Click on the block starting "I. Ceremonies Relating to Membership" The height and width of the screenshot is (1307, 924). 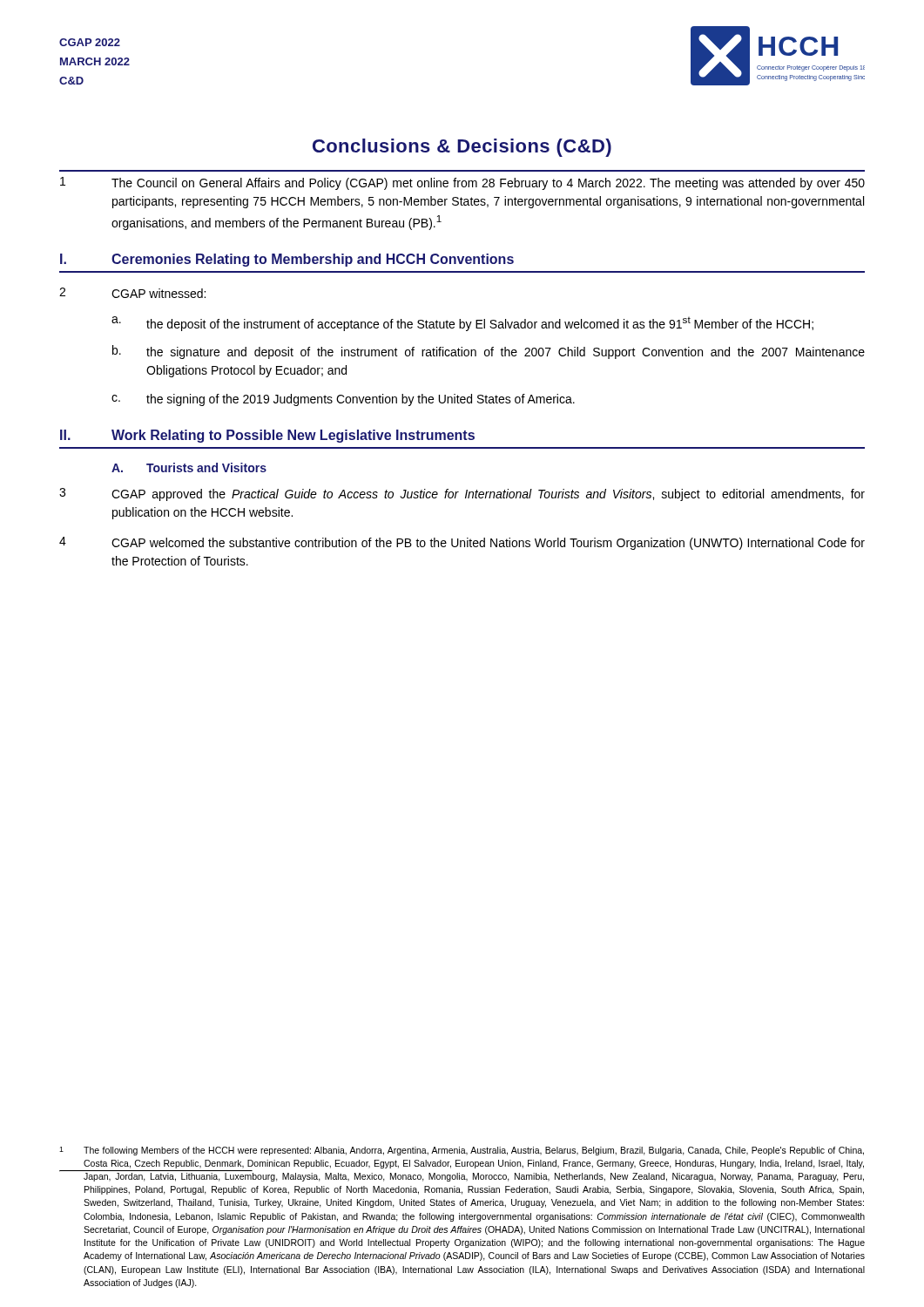point(462,259)
